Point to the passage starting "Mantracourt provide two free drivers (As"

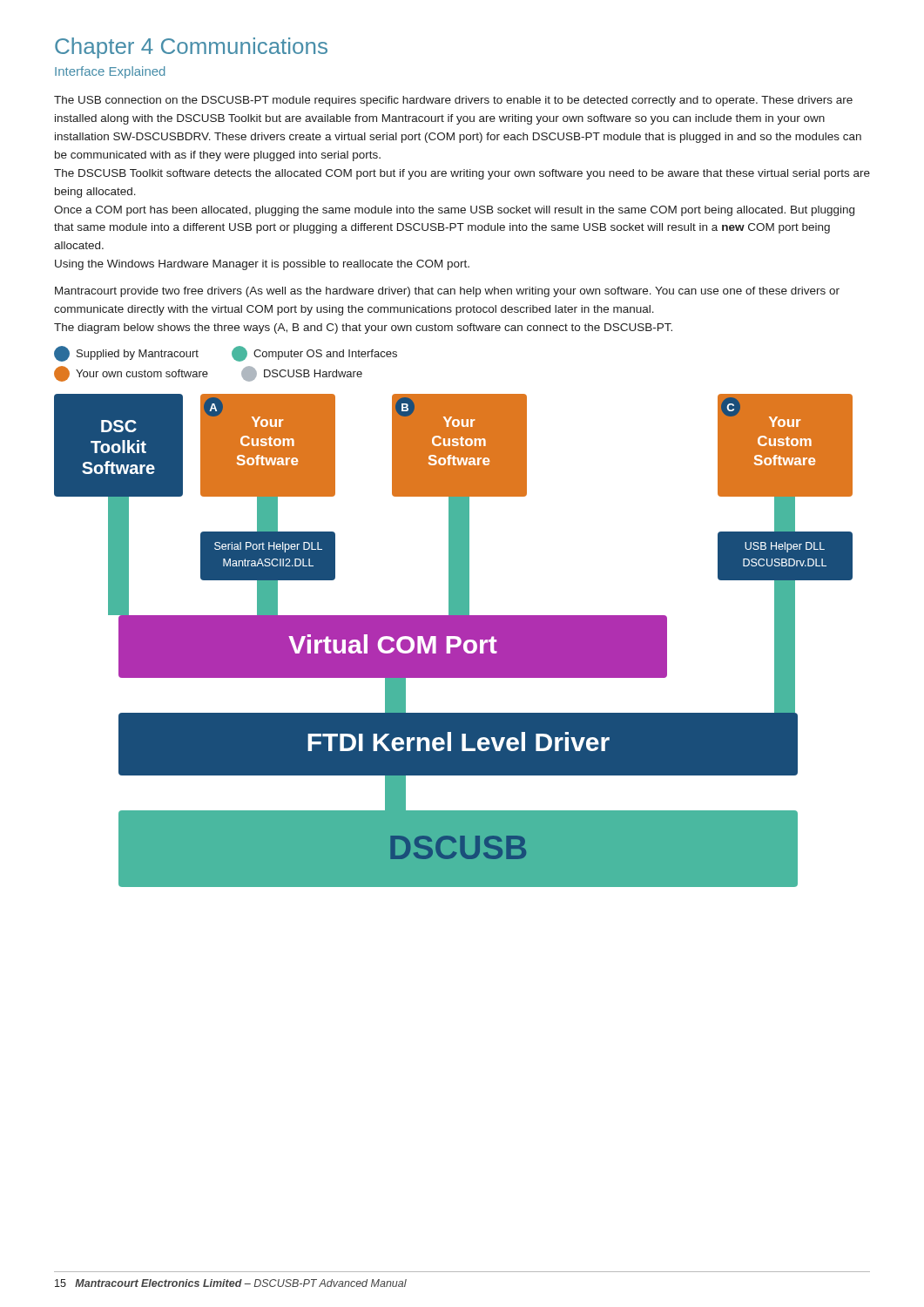coord(447,309)
